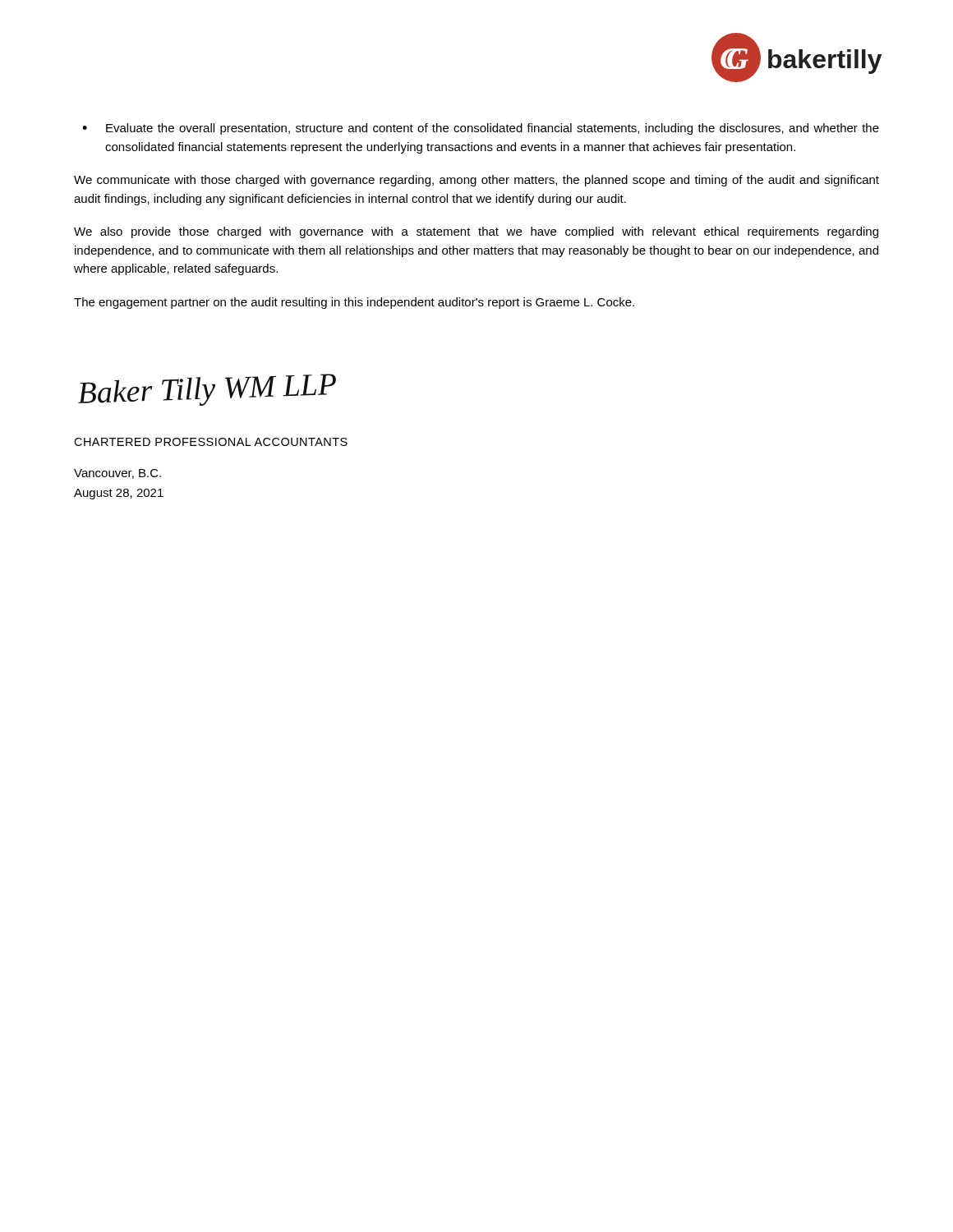The width and height of the screenshot is (953, 1232).
Task: Point to the block beginning "We communicate with those charged with governance regarding,"
Action: (476, 189)
